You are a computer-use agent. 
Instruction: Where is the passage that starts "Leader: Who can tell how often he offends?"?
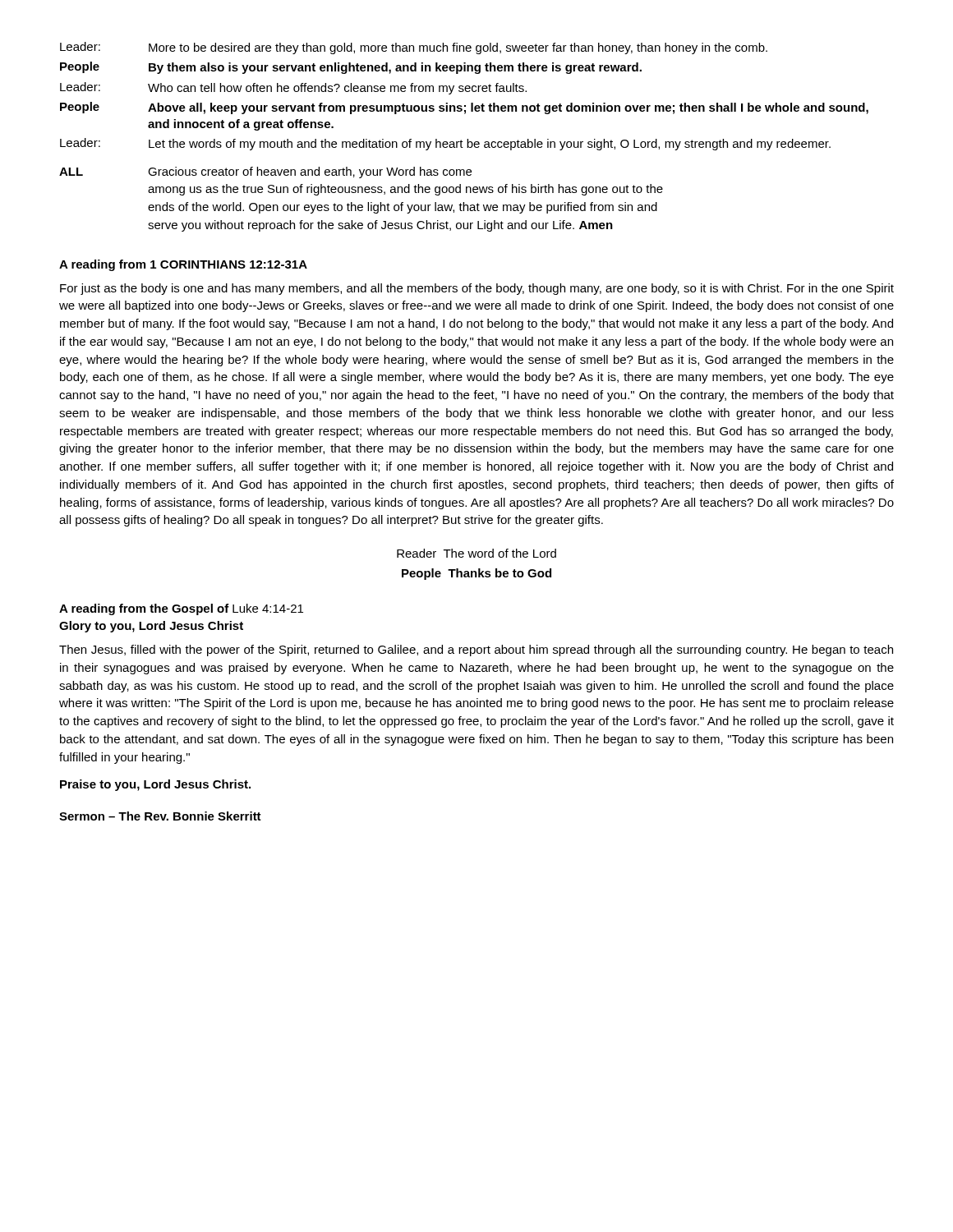click(x=476, y=89)
